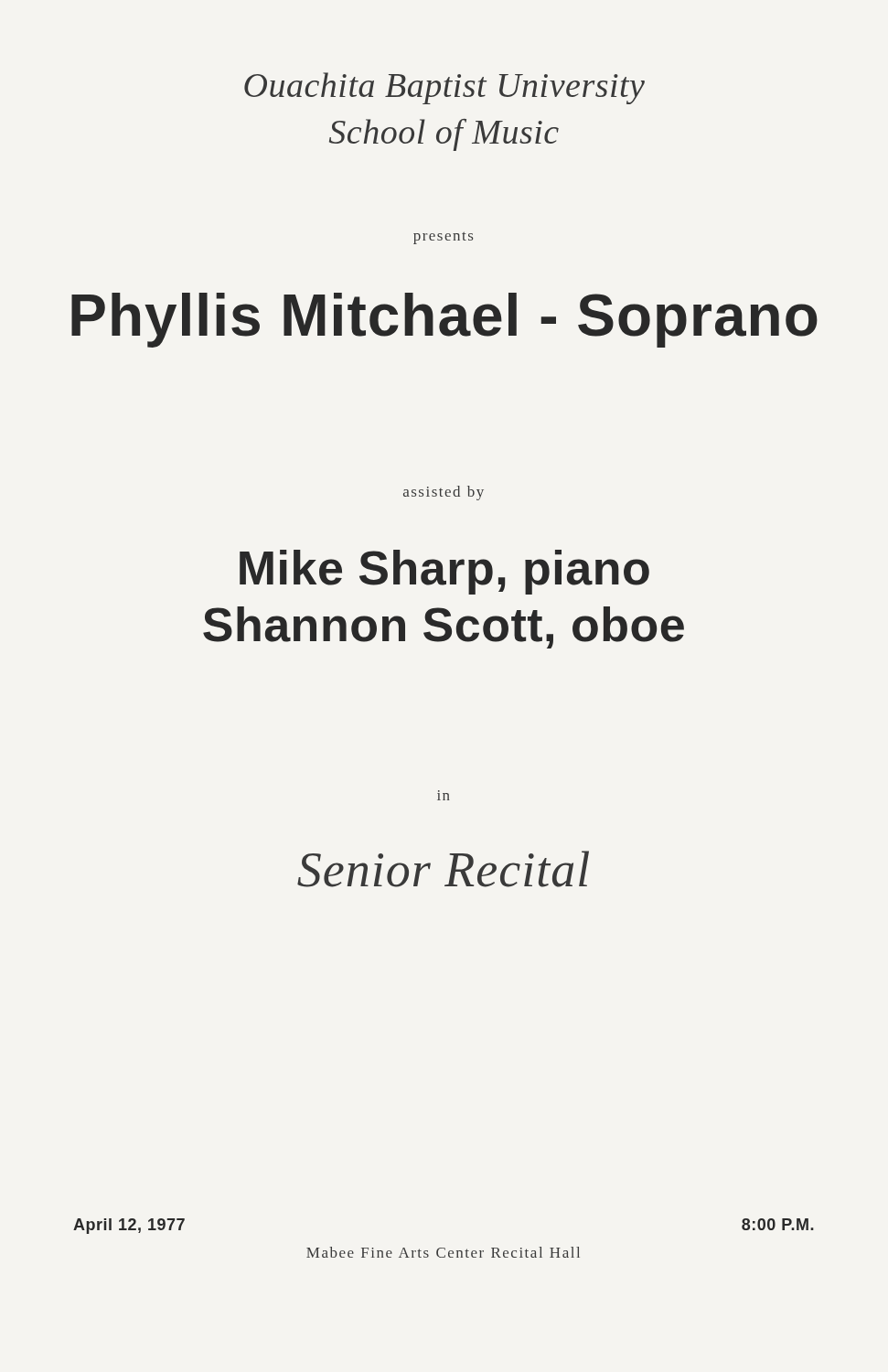Select the text block that reads "April 12, 1977 8:00"
Screen dimensions: 1372x888
tap(444, 1239)
